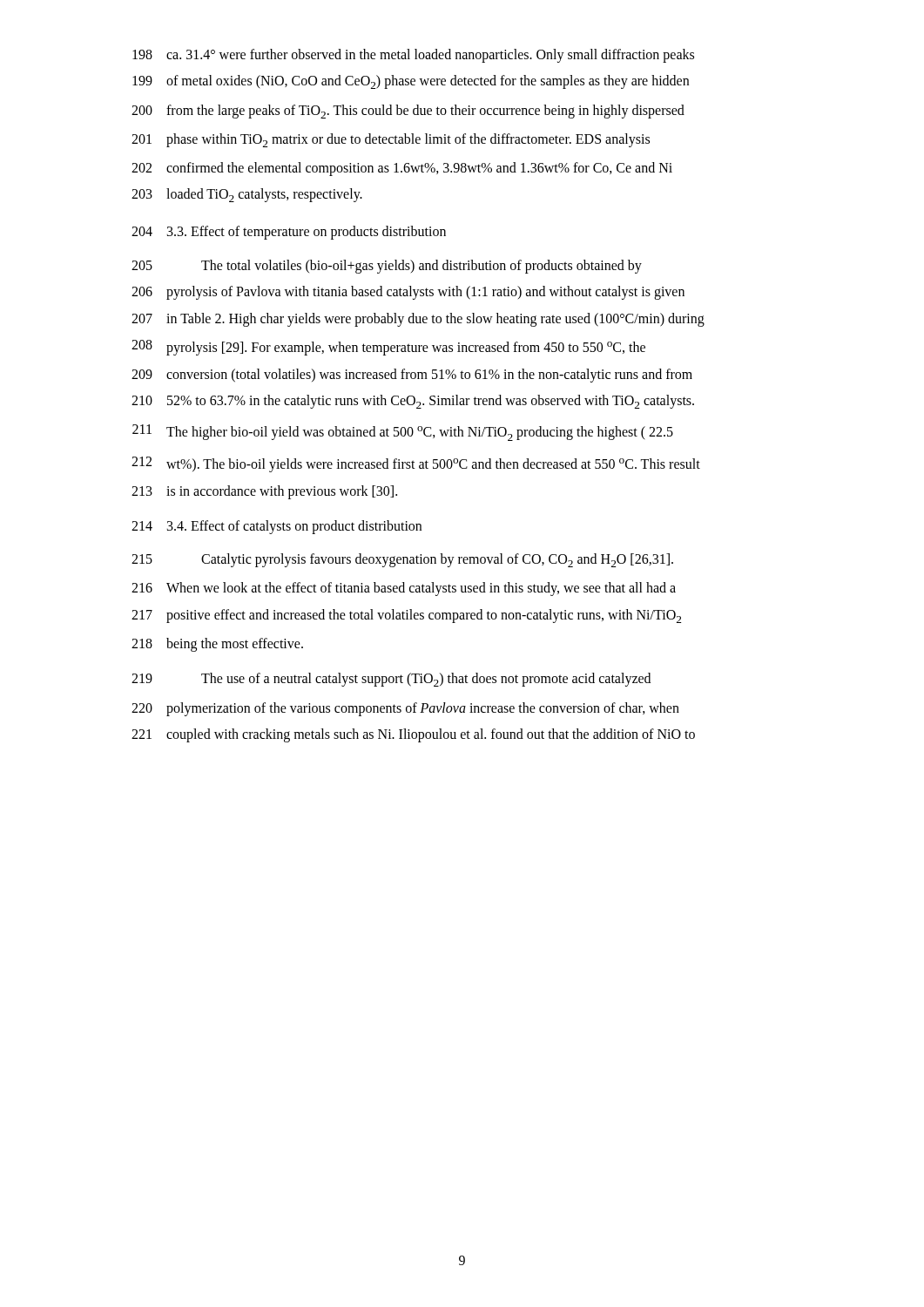Screen dimensions: 1307x924
Task: Click the passage that begins "217 positive effect and increased the total"
Action: click(x=471, y=616)
